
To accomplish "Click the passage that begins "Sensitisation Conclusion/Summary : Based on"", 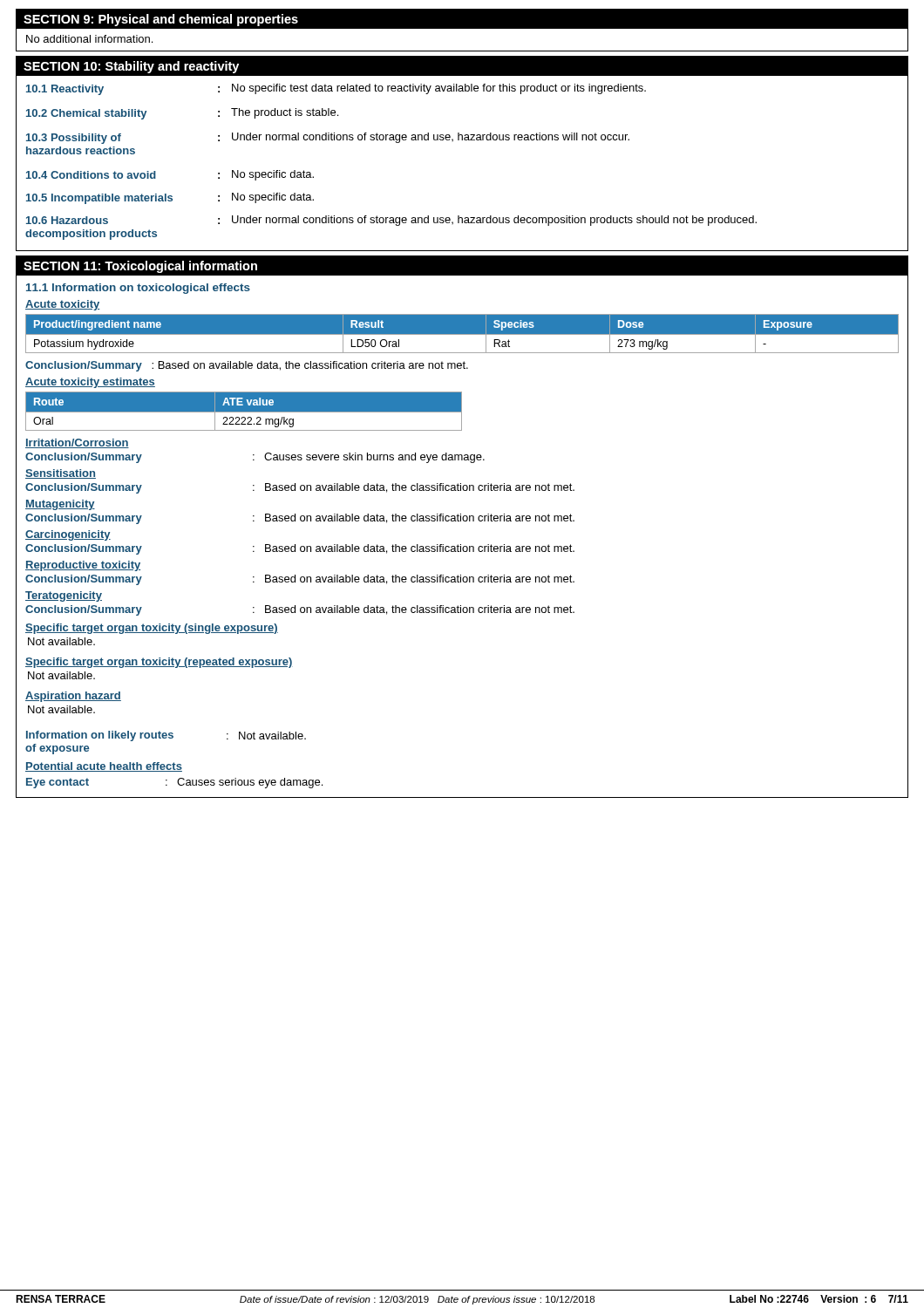I will 462,480.
